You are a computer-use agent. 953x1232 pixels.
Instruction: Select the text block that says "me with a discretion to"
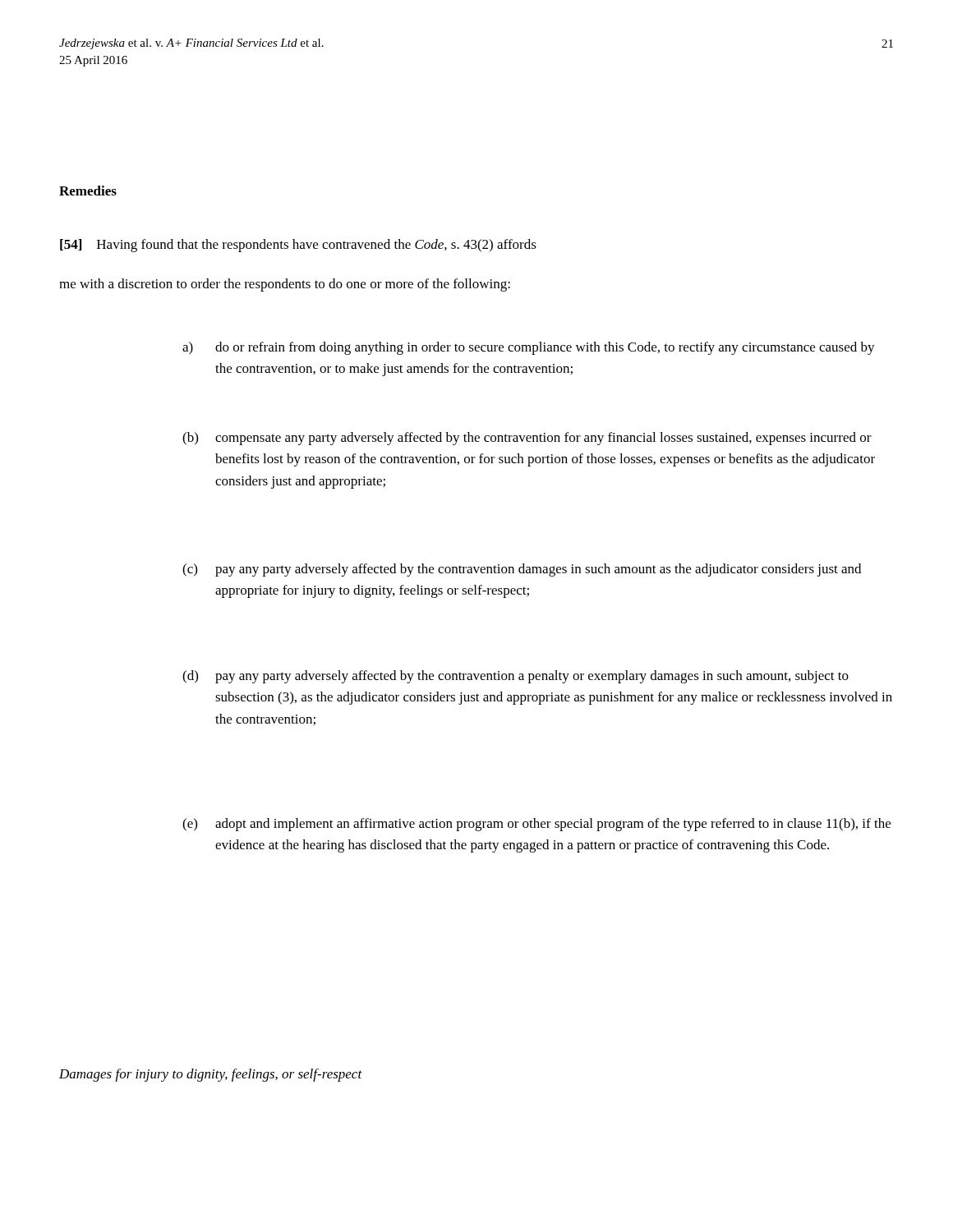tap(285, 284)
